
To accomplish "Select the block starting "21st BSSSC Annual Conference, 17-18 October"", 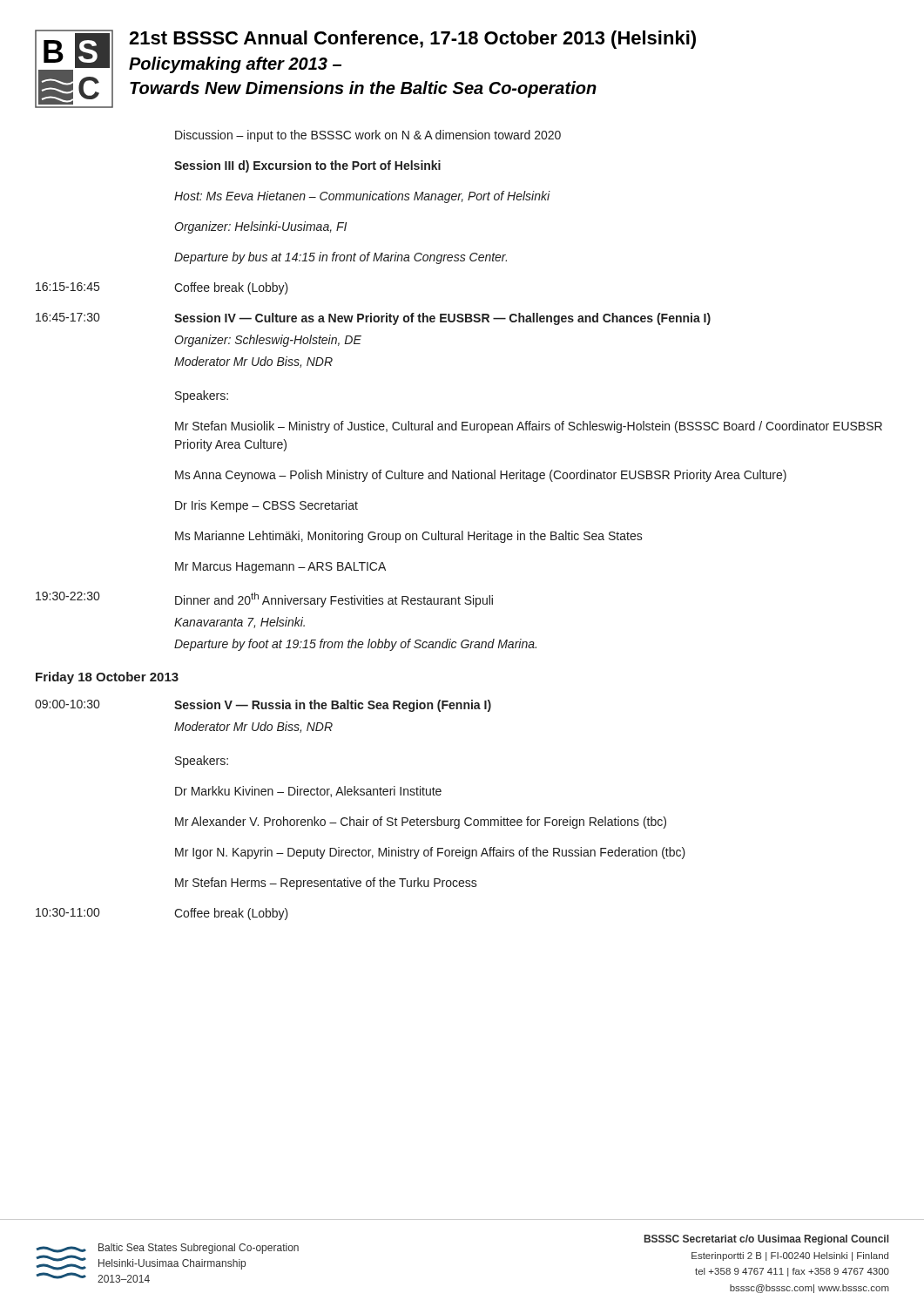I will pyautogui.click(x=412, y=40).
